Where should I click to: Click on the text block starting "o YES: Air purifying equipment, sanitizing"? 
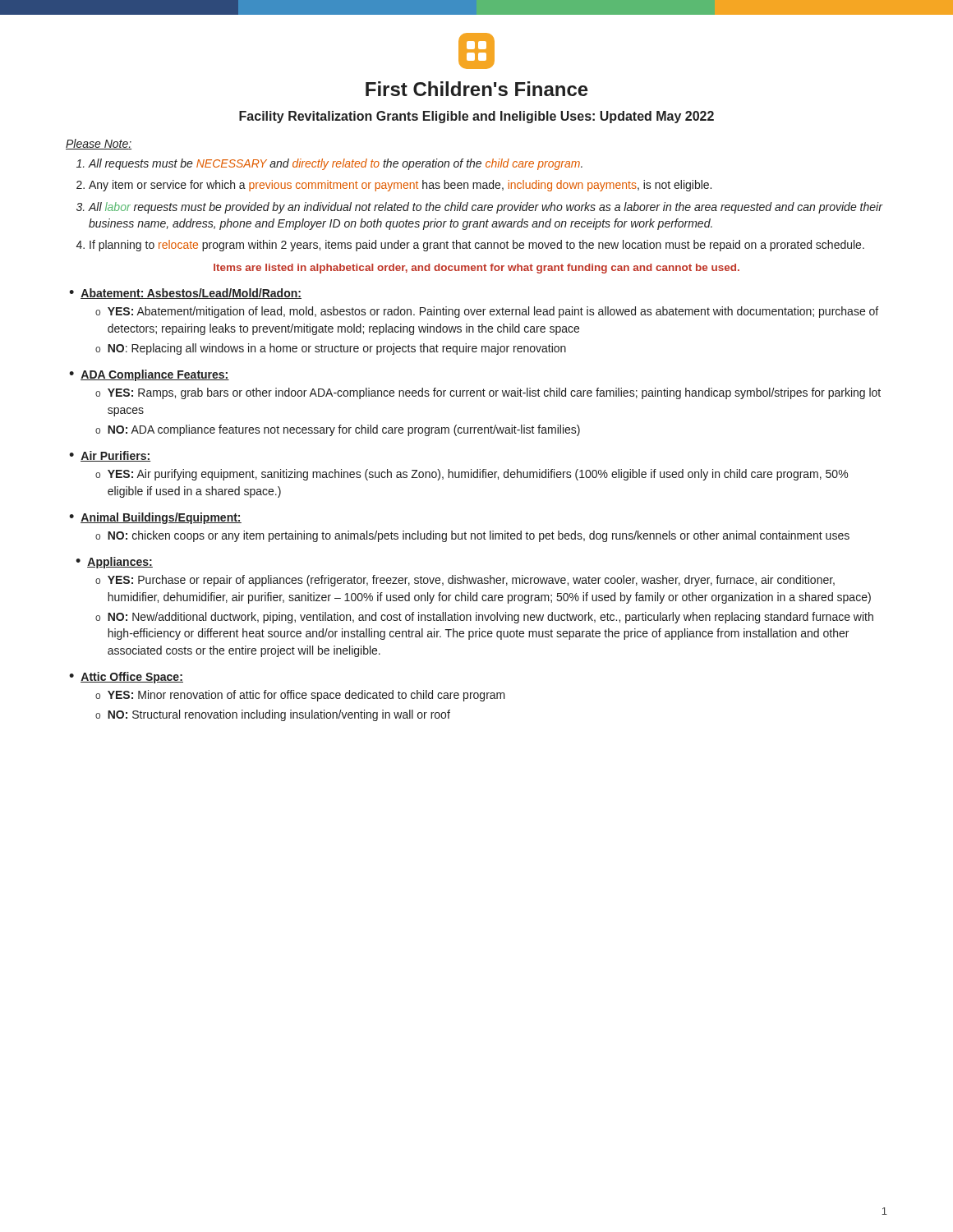point(491,483)
